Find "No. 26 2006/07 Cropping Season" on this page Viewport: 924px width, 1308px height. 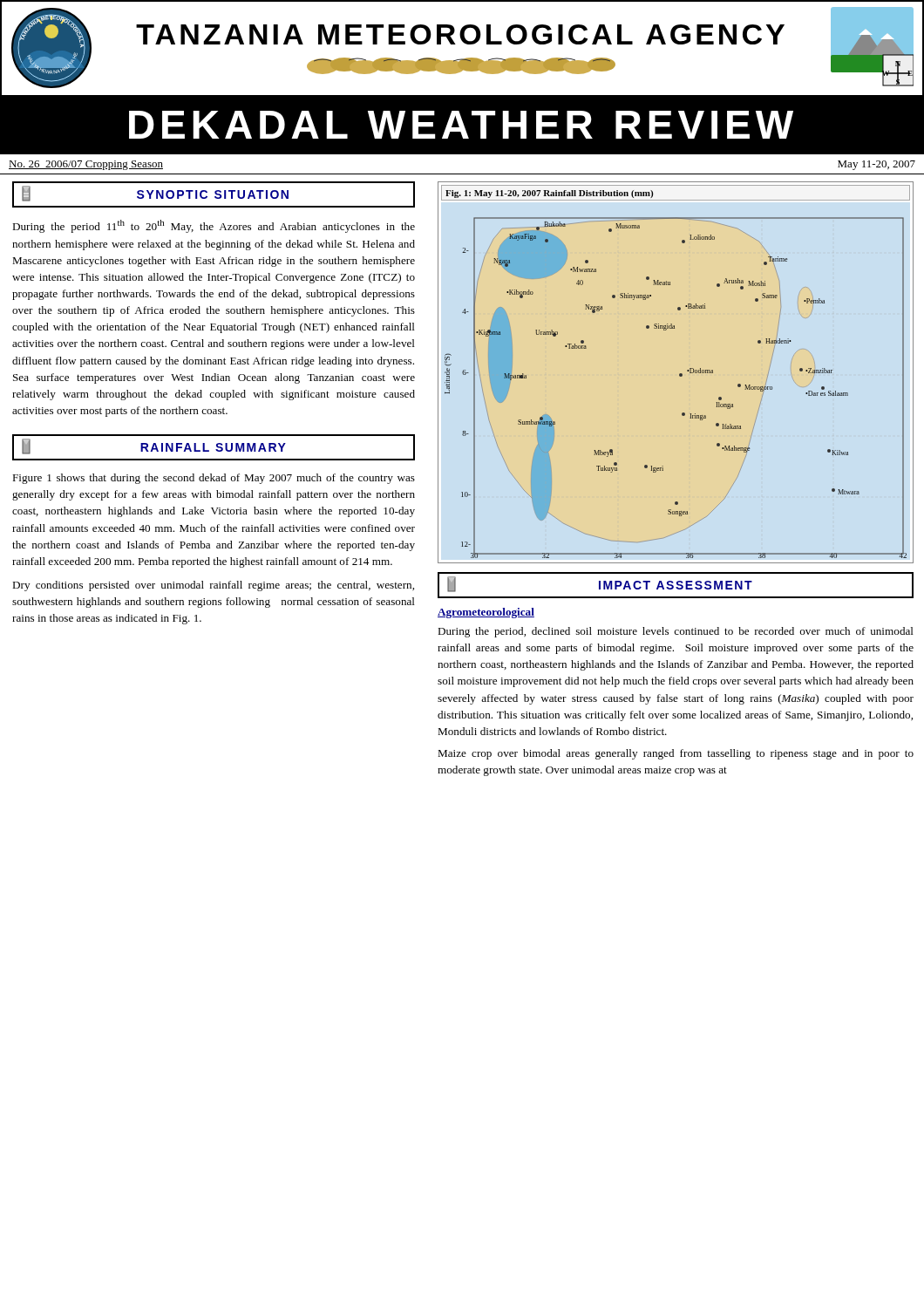(86, 164)
